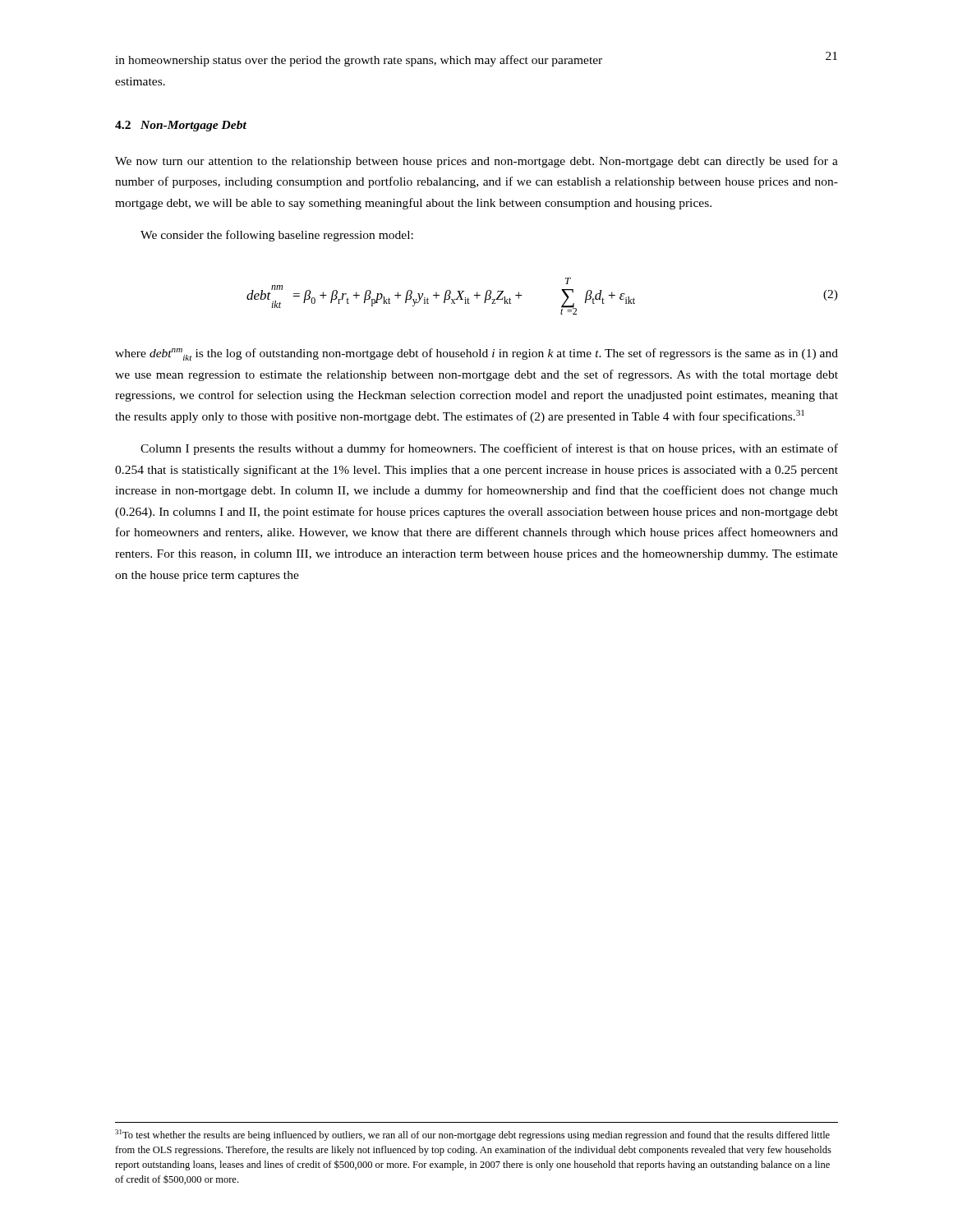
Task: Click the passage that begins "Column I presents the results without a"
Action: 476,511
